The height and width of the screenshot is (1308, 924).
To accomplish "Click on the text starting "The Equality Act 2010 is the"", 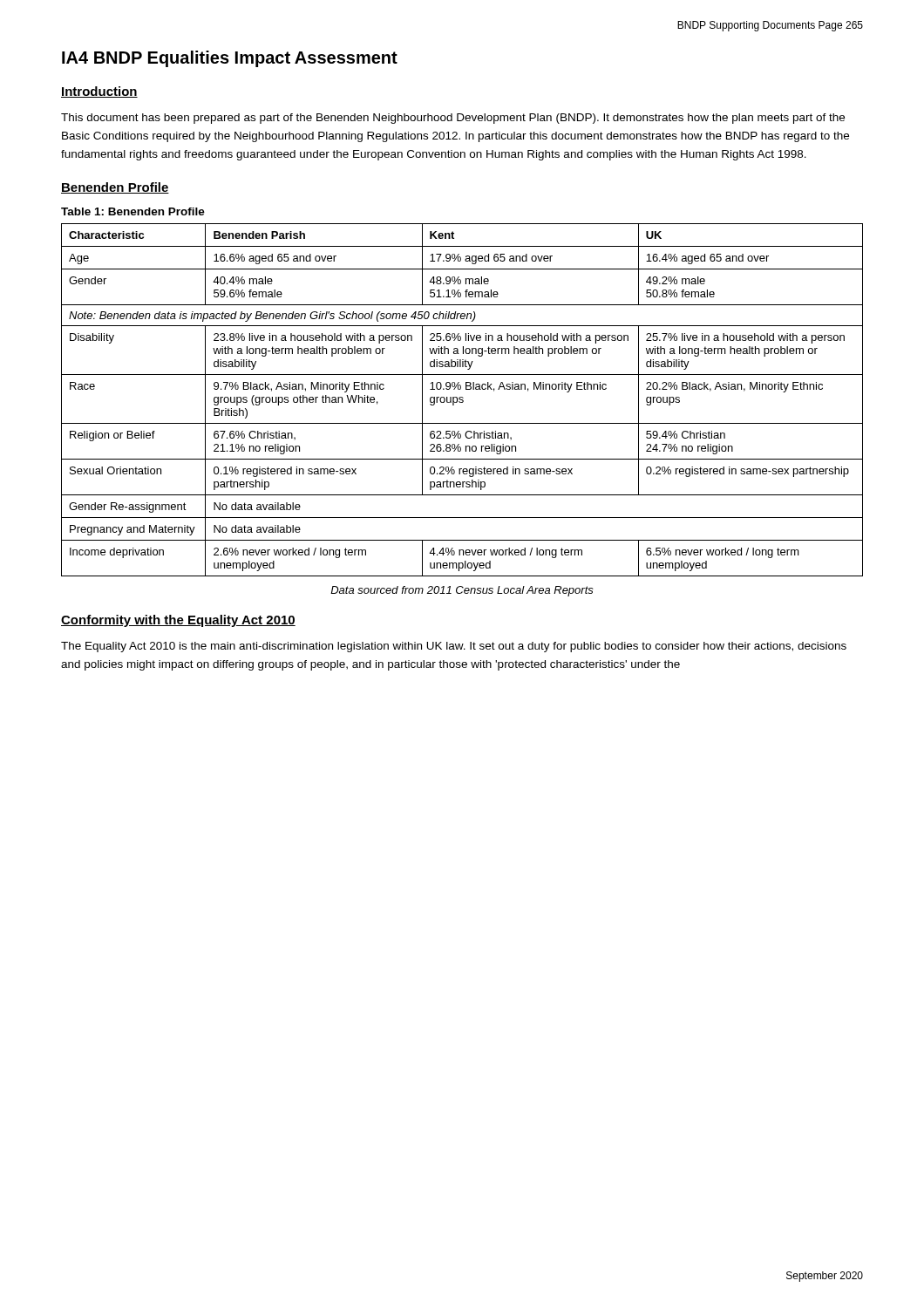I will point(462,656).
